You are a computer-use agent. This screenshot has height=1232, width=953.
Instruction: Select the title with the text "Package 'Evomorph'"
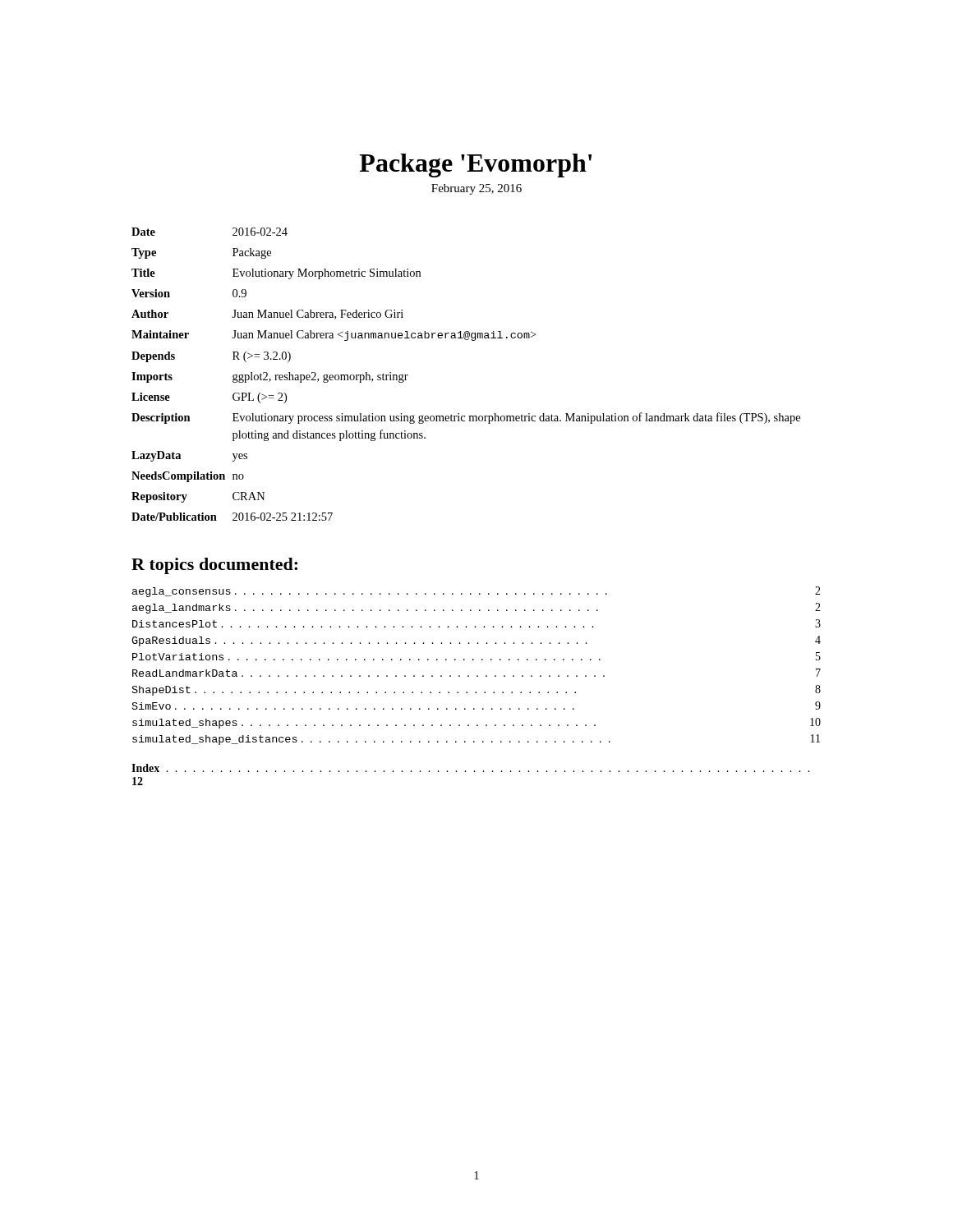pyautogui.click(x=476, y=163)
